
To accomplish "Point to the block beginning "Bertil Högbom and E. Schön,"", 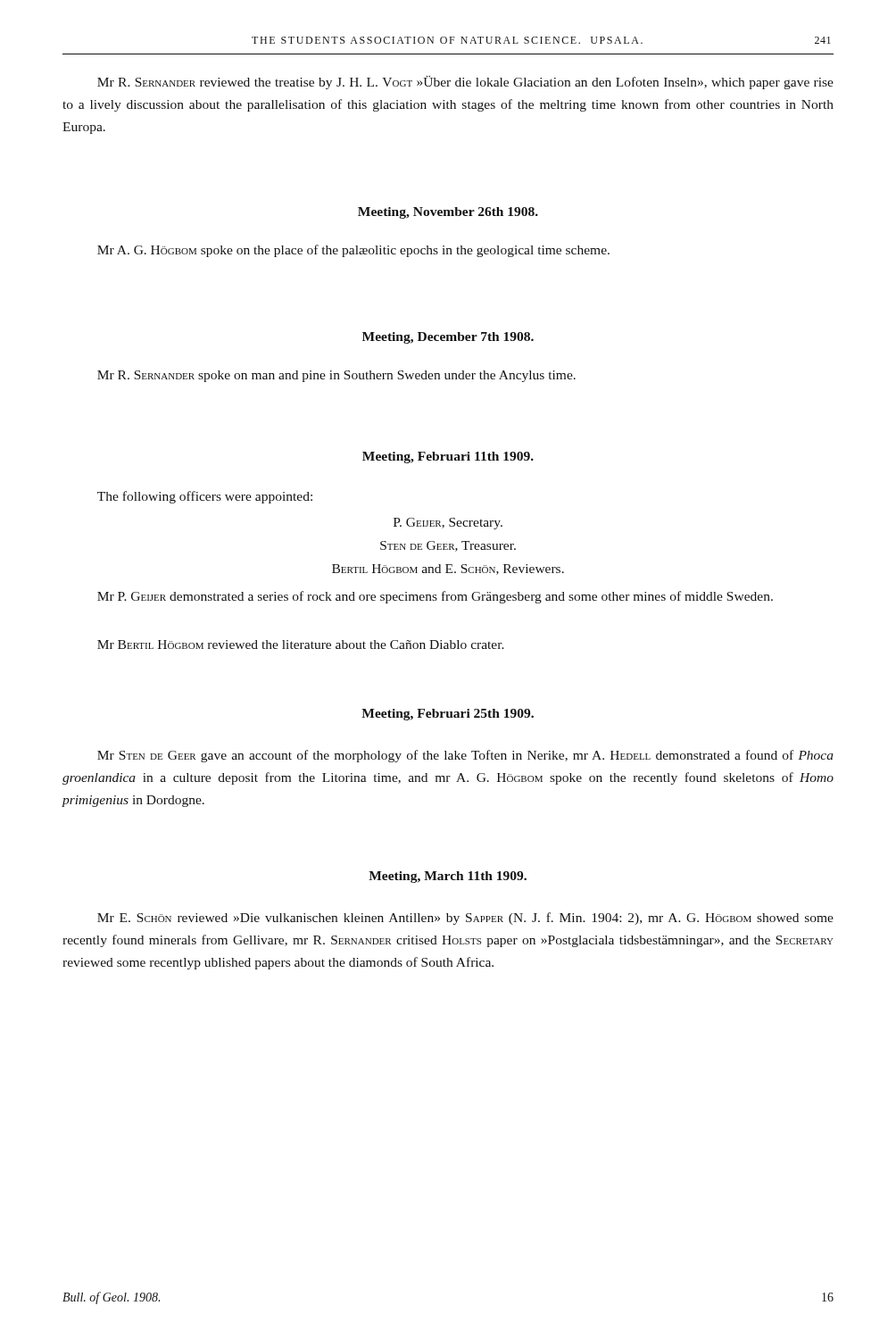I will tap(448, 568).
